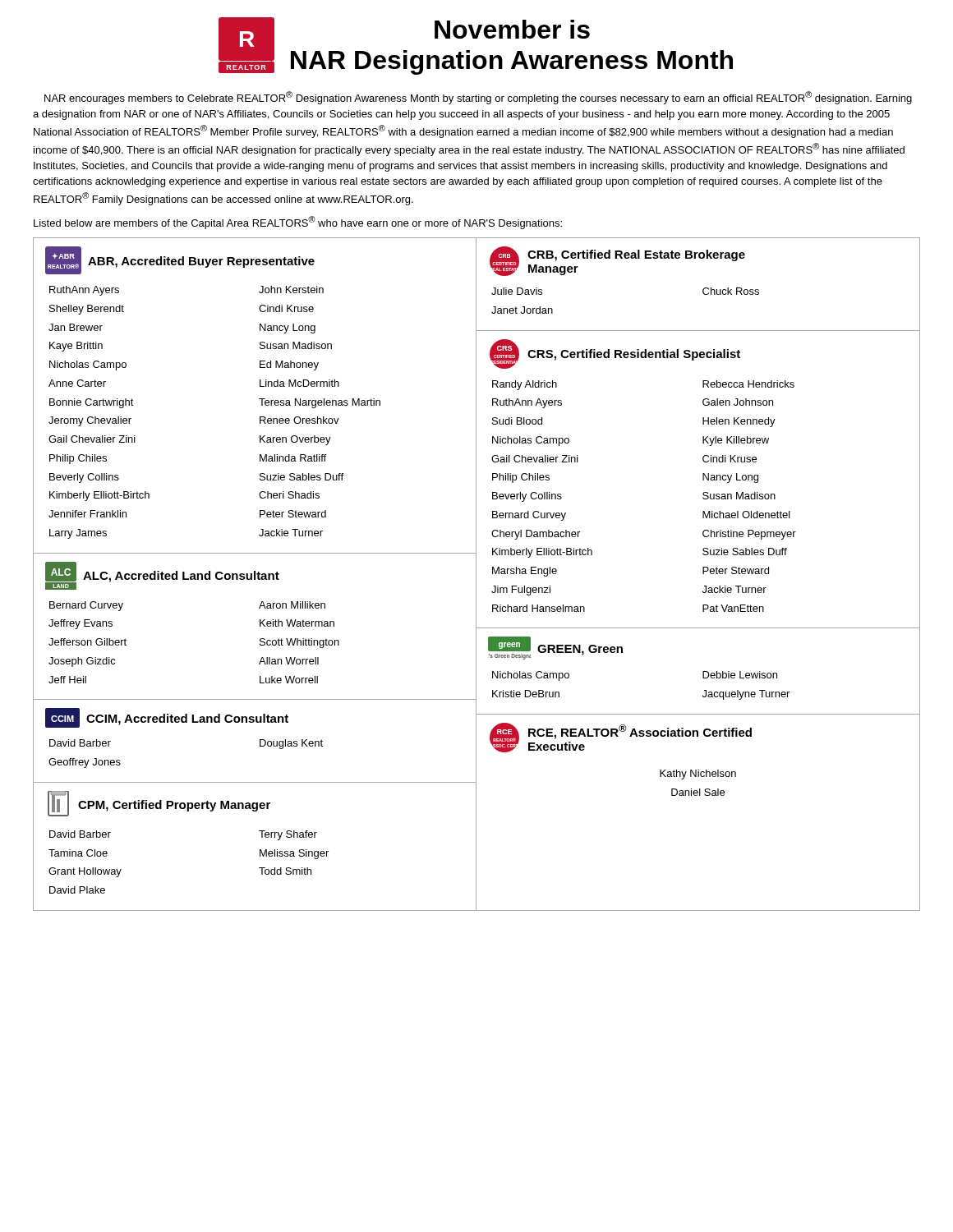
Task: Select the text block with the text "Listed below are members"
Action: pyautogui.click(x=298, y=222)
